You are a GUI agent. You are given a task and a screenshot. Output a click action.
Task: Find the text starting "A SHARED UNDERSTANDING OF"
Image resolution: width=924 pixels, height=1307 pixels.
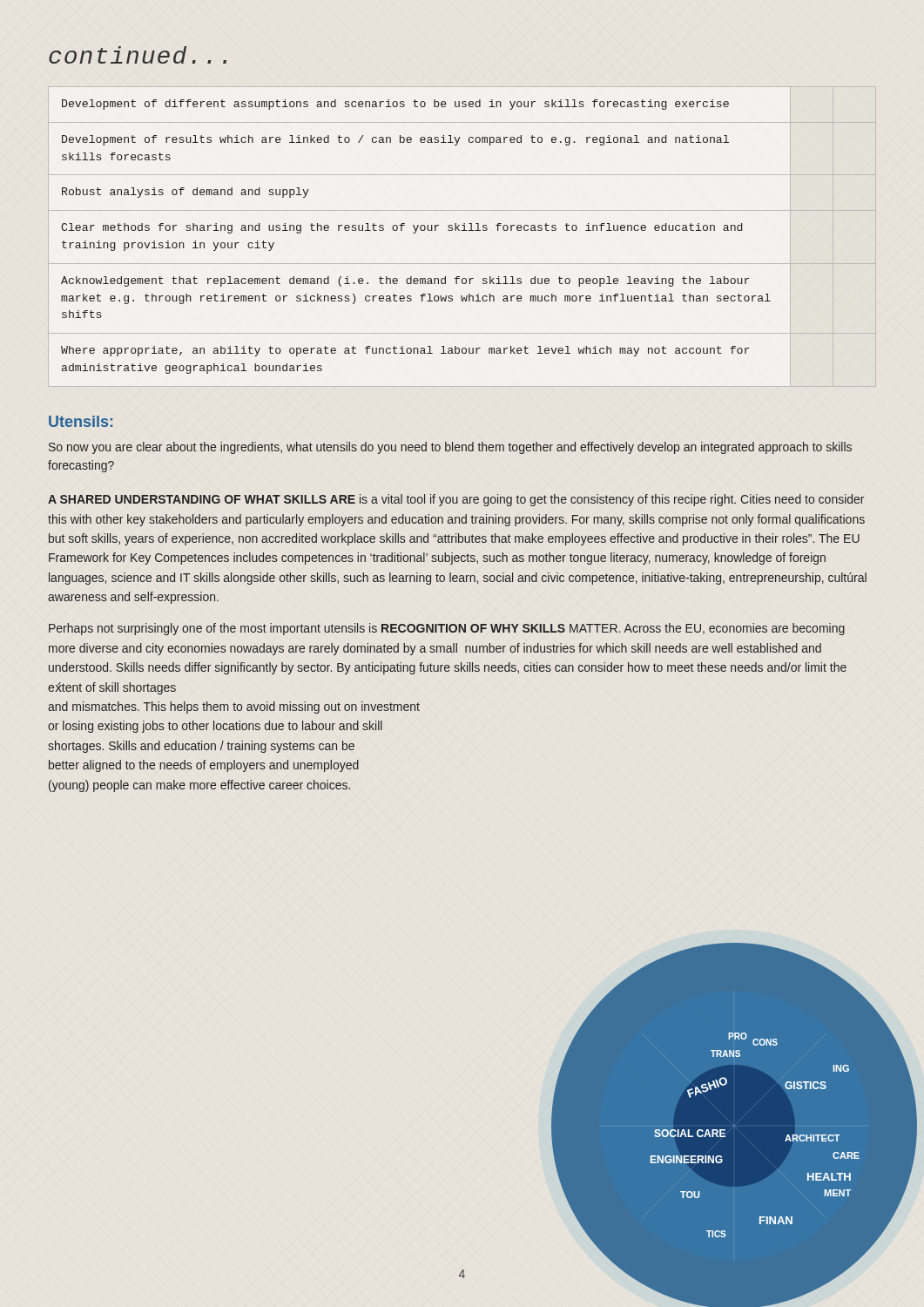click(x=457, y=548)
